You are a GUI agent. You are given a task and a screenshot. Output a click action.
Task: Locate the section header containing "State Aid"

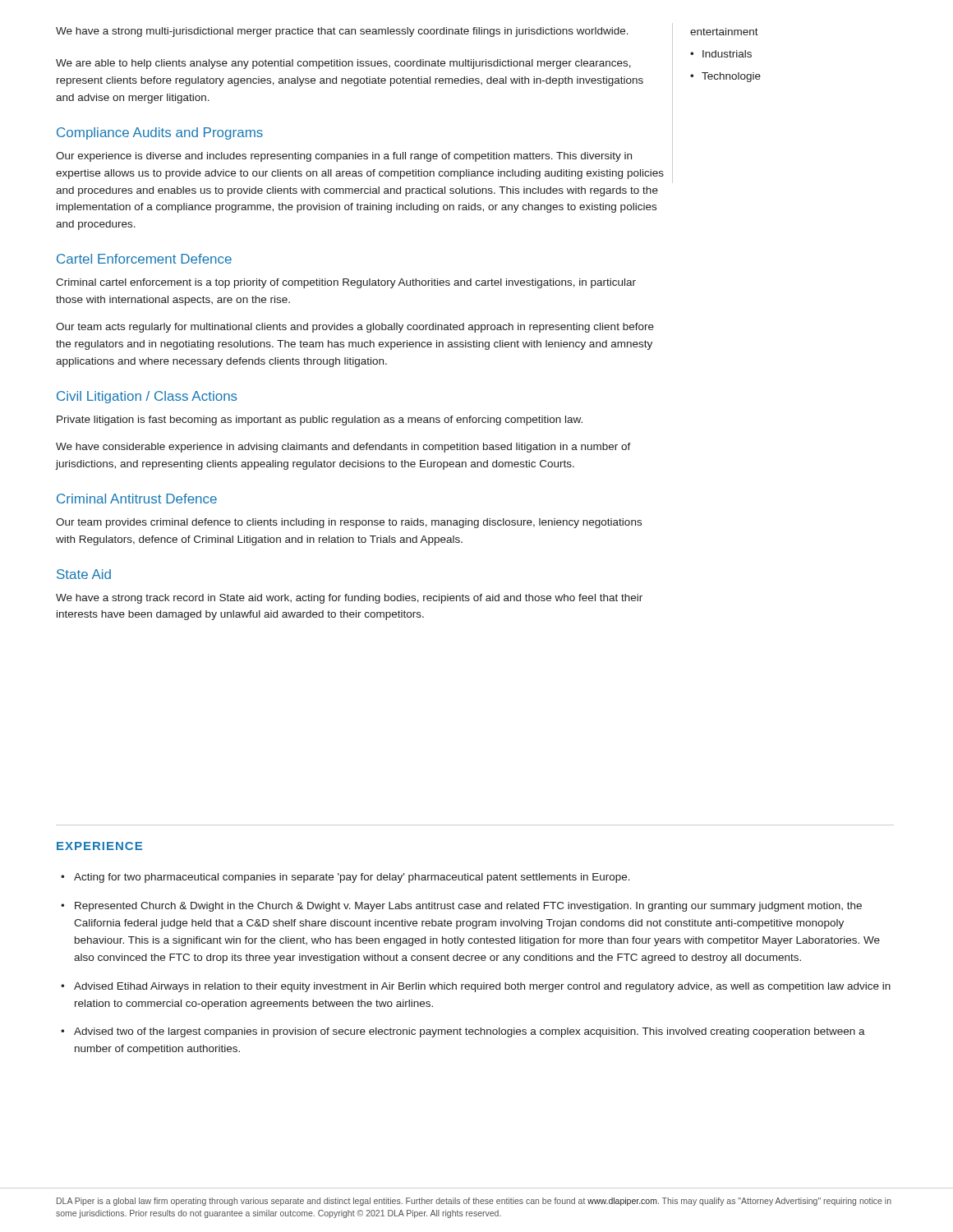(84, 574)
